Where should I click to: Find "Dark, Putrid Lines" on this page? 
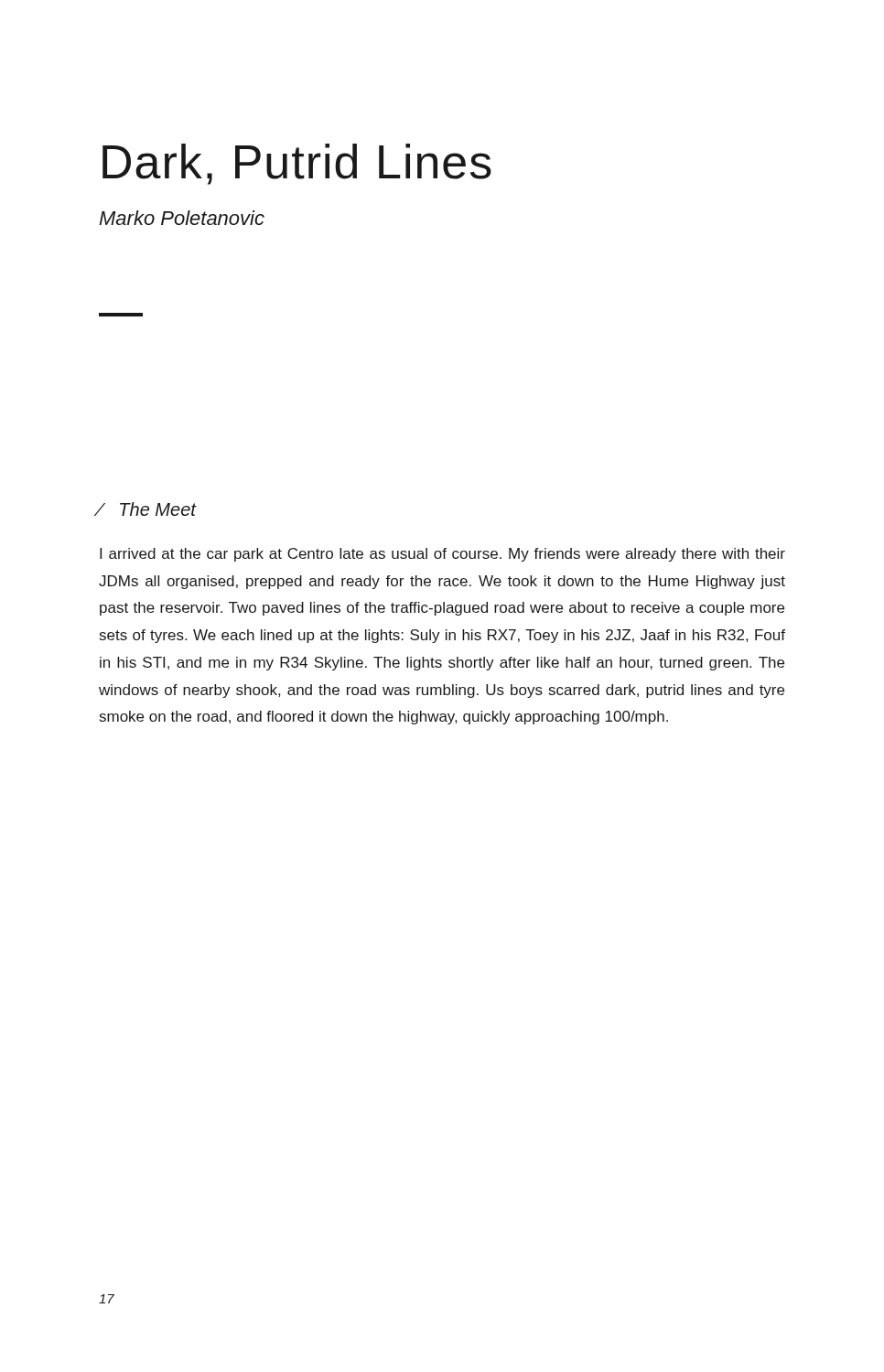point(442,163)
